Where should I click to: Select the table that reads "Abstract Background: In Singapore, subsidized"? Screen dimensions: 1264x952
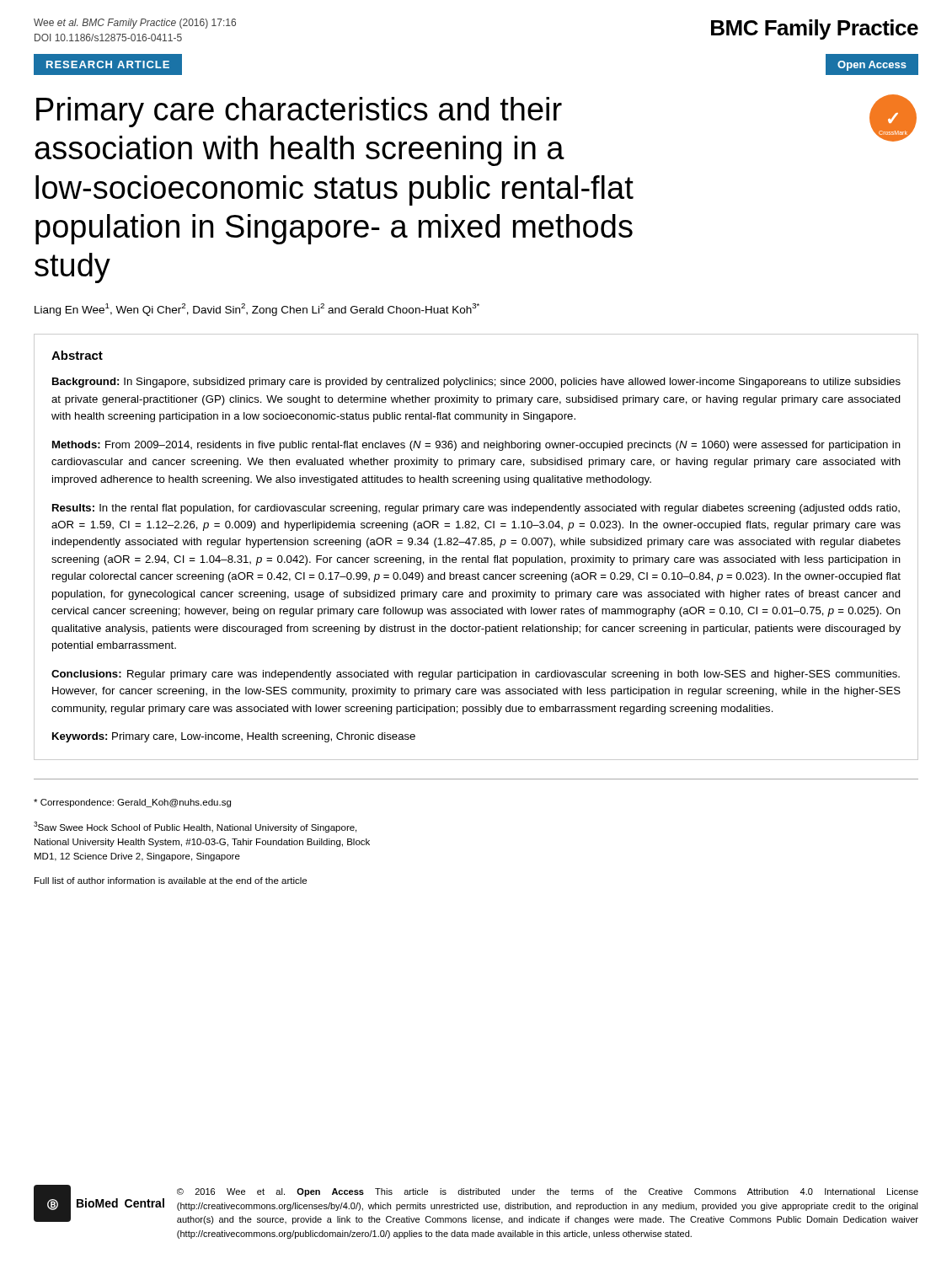[476, 547]
